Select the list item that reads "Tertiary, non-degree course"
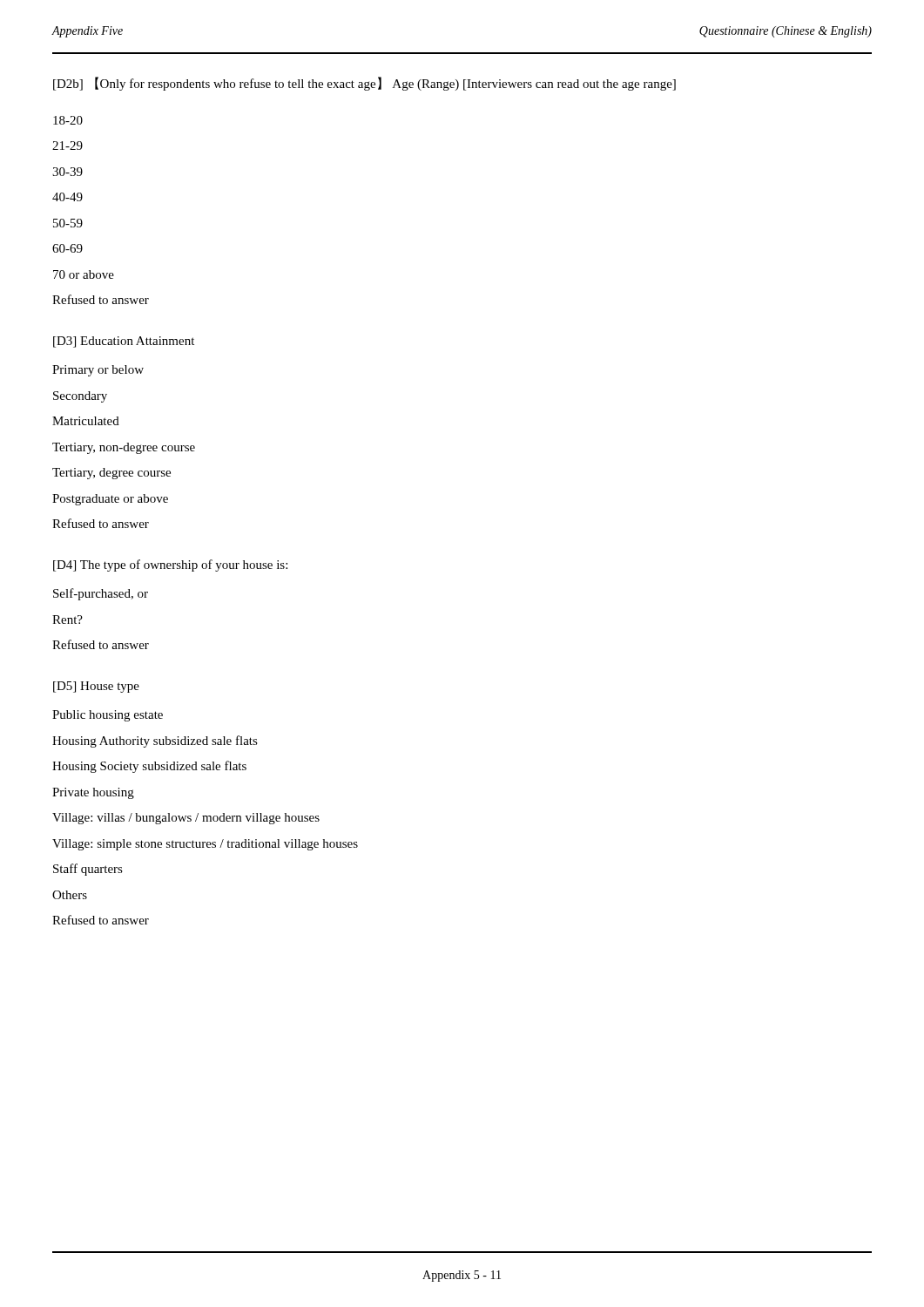Viewport: 924px width, 1307px height. tap(124, 447)
